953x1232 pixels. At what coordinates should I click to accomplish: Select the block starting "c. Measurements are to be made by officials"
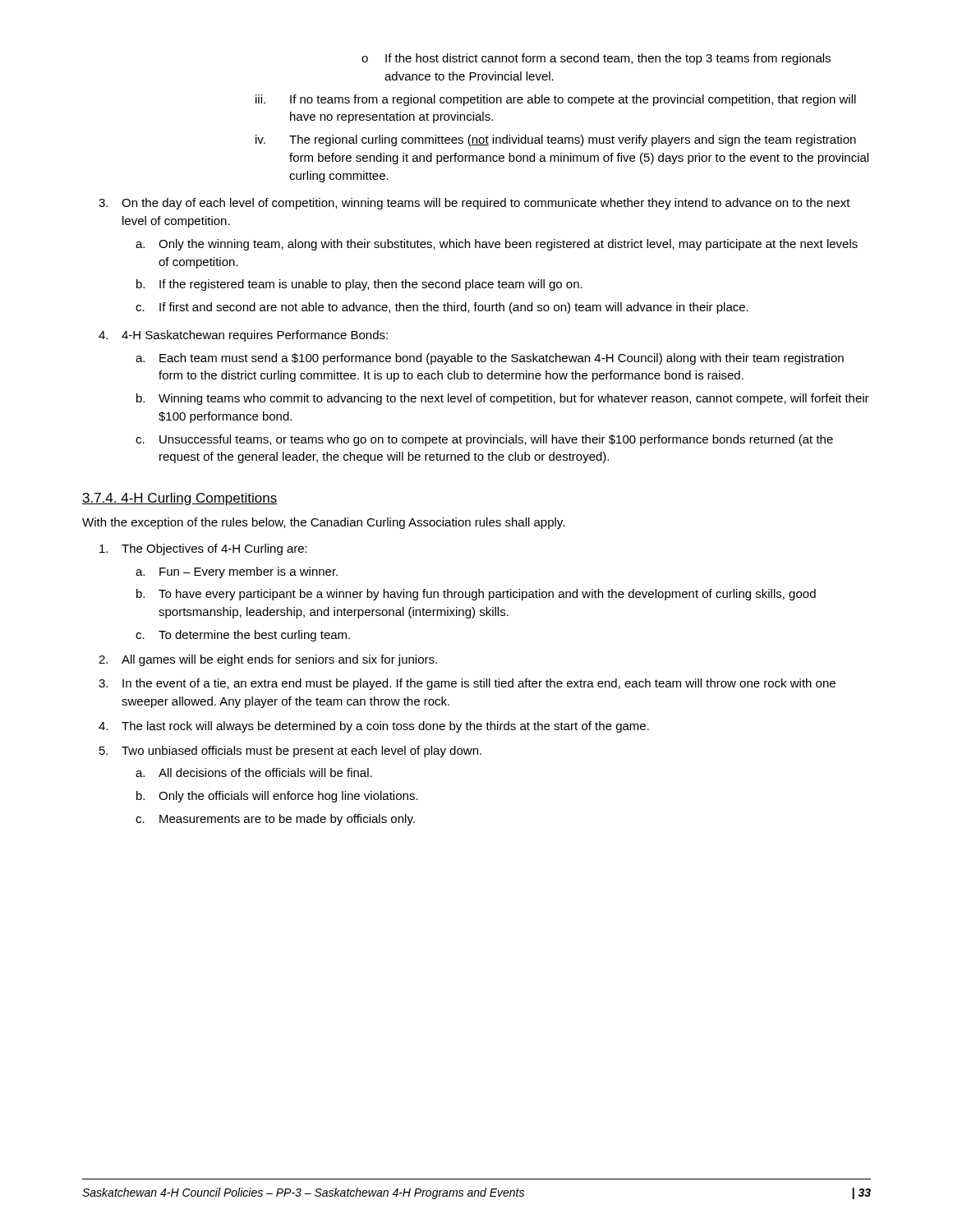[x=275, y=820]
